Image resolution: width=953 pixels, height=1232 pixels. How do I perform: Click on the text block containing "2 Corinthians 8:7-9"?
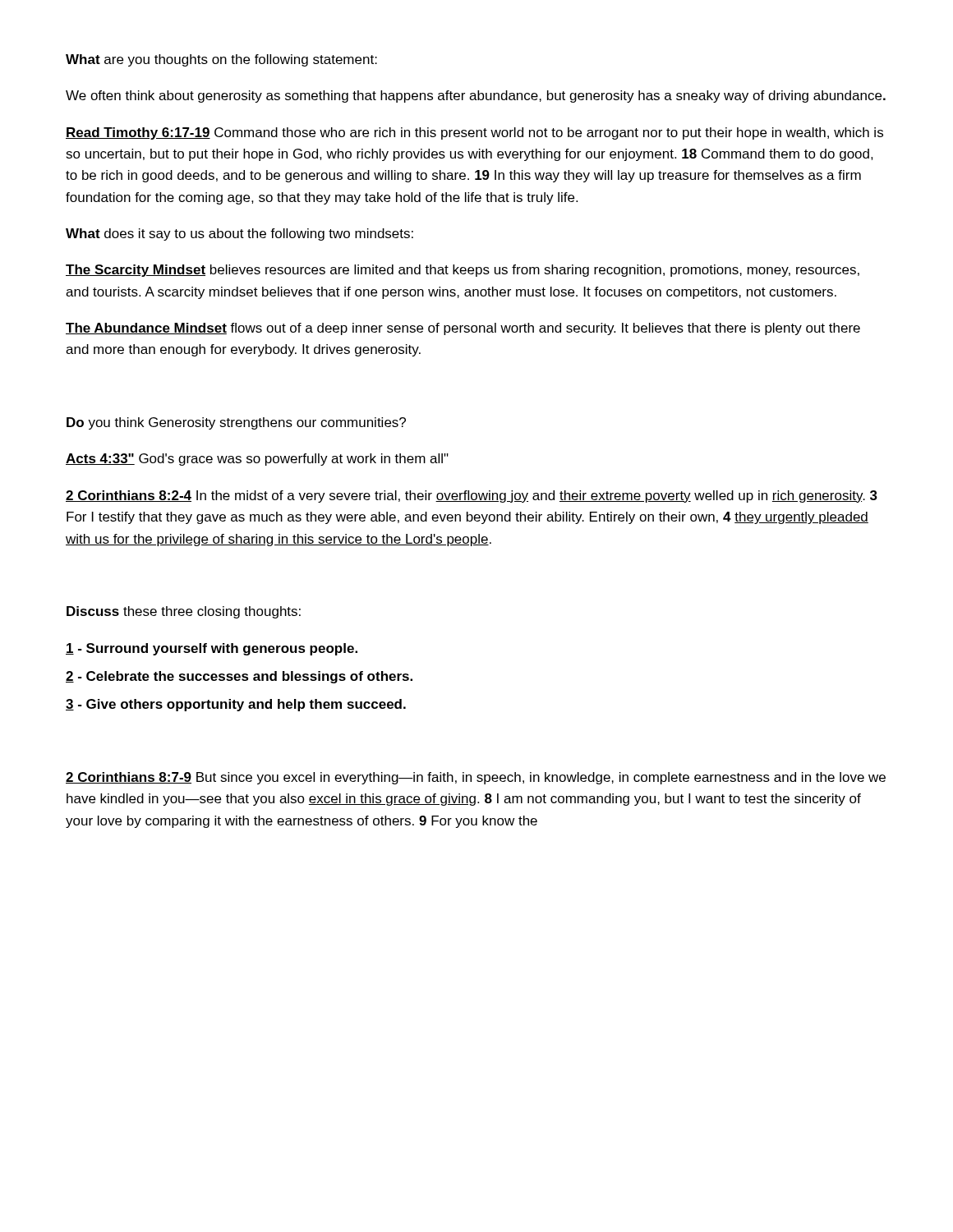click(476, 799)
